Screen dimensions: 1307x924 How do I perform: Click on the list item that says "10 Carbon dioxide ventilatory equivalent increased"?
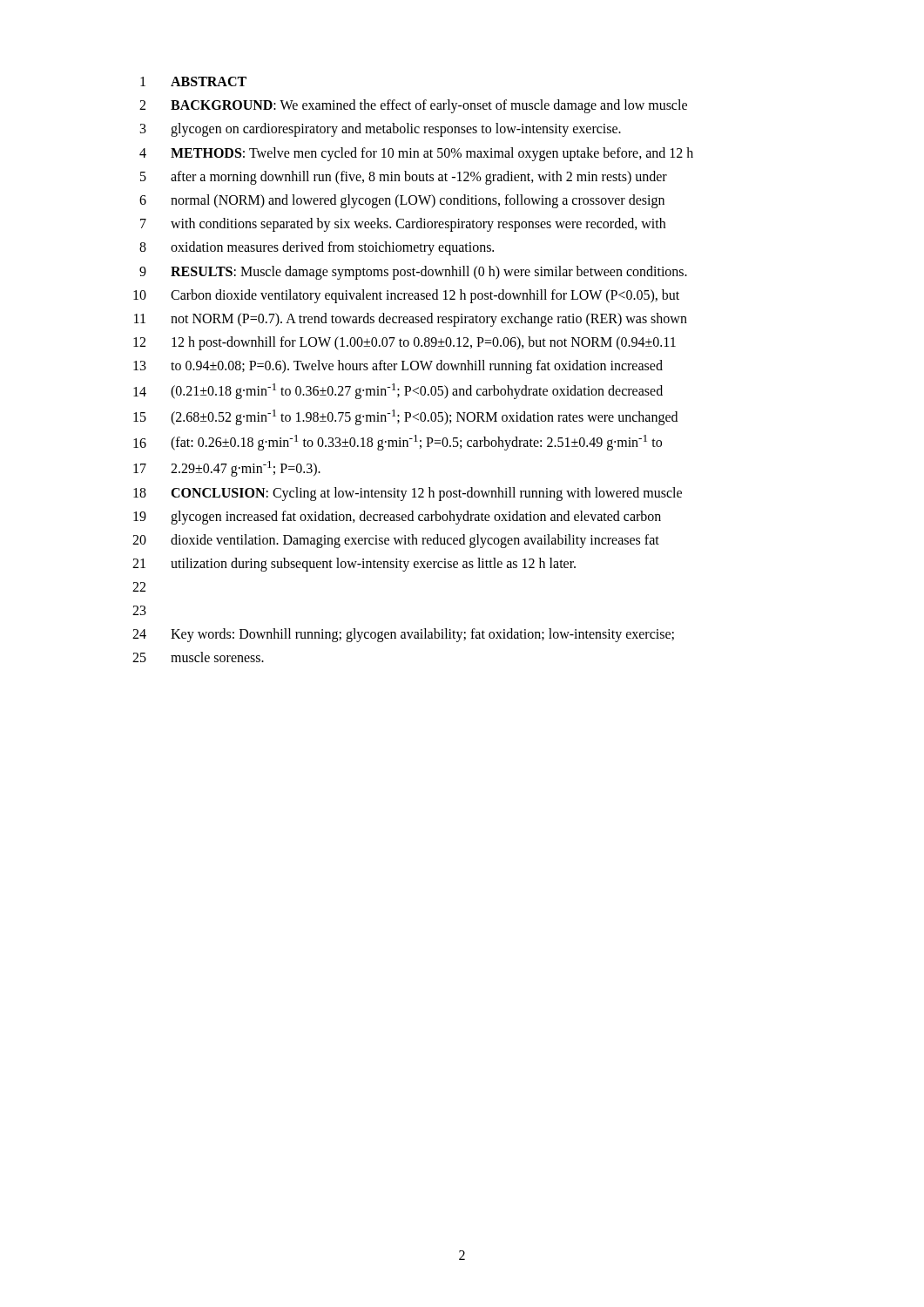point(462,295)
